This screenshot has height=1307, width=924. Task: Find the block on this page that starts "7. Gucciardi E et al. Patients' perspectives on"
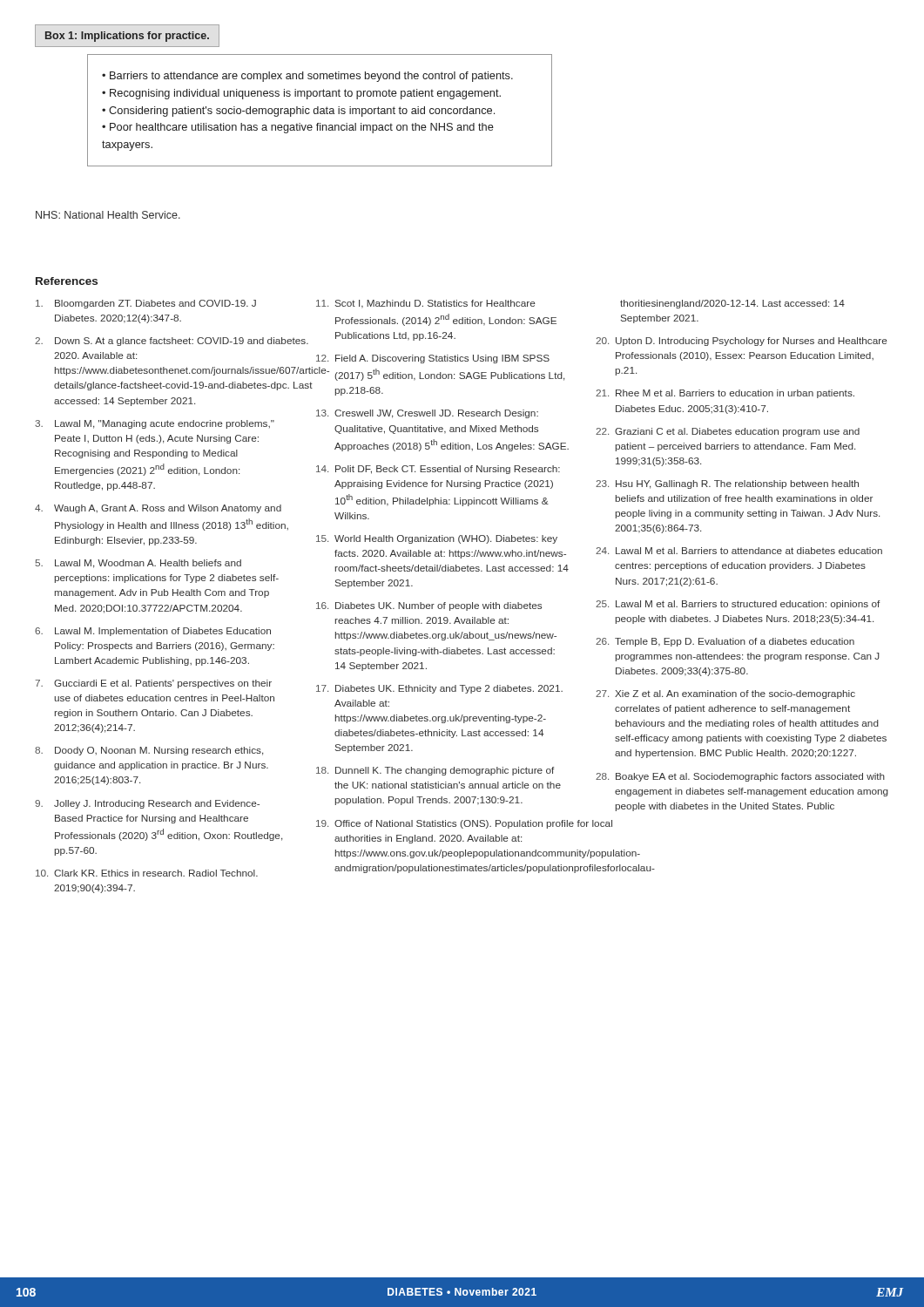click(162, 706)
